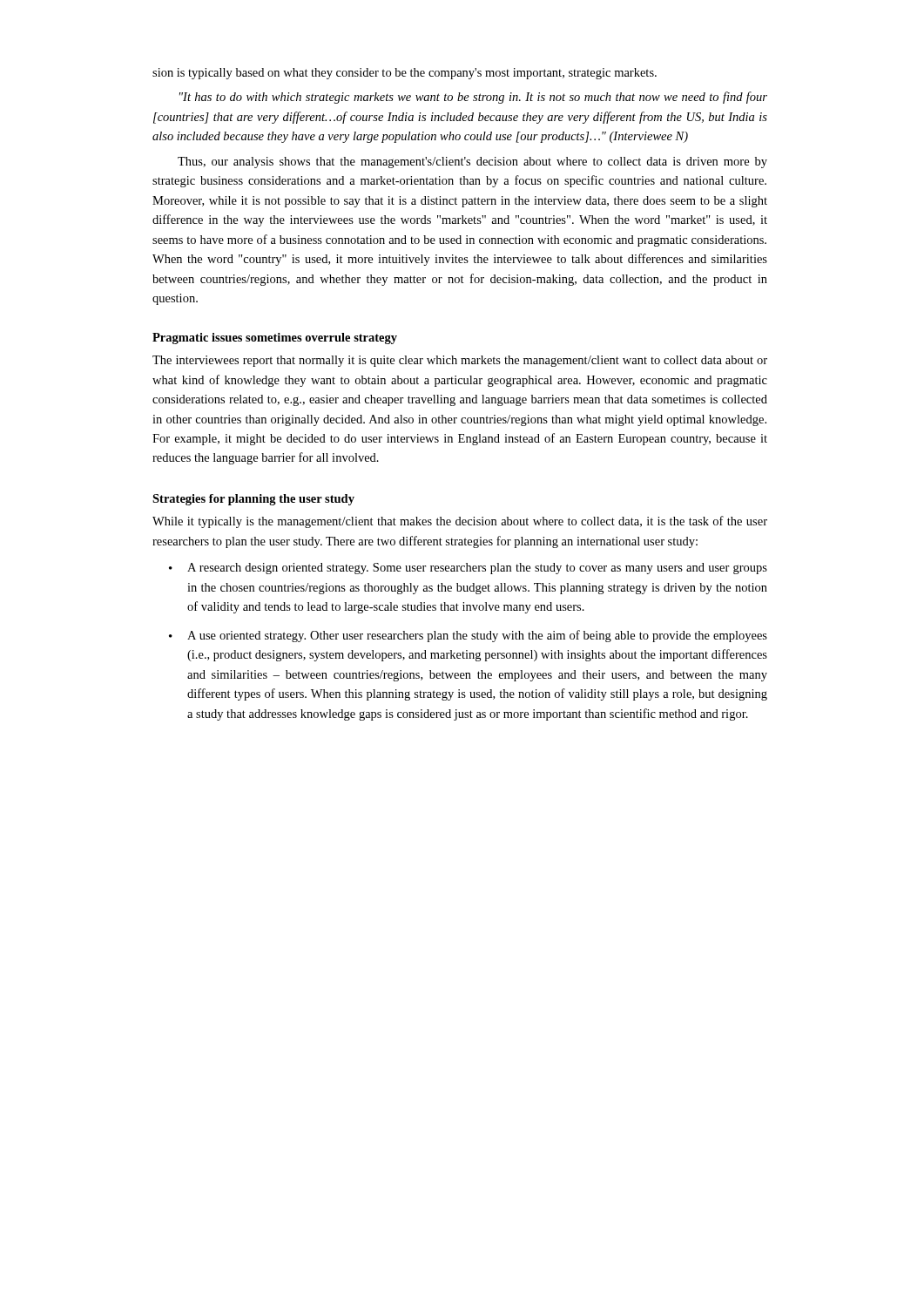Click on the region starting "While it typically is the management/client"
Viewport: 924px width, 1307px height.
[x=460, y=531]
